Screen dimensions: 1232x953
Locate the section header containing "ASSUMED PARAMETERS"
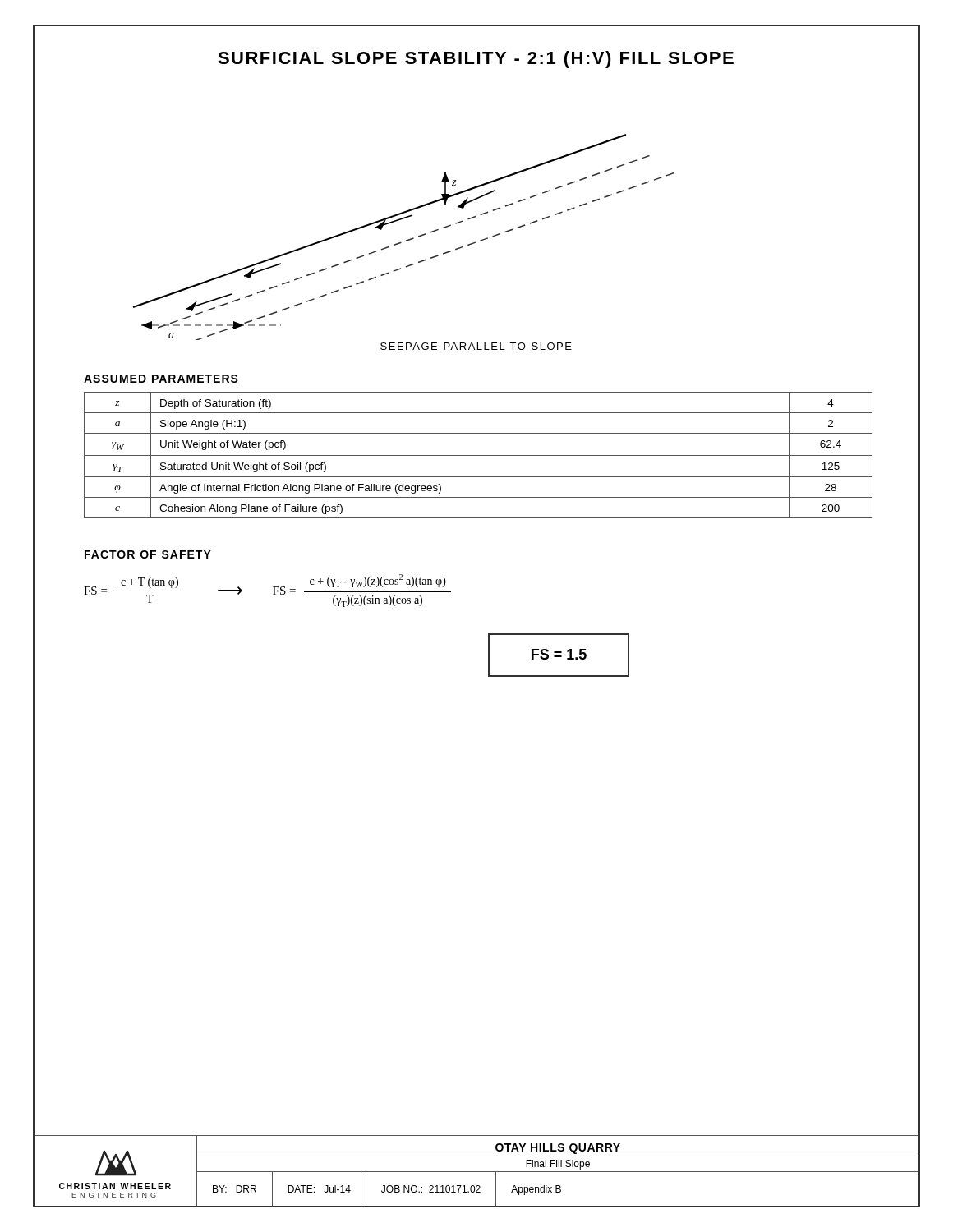[x=161, y=379]
